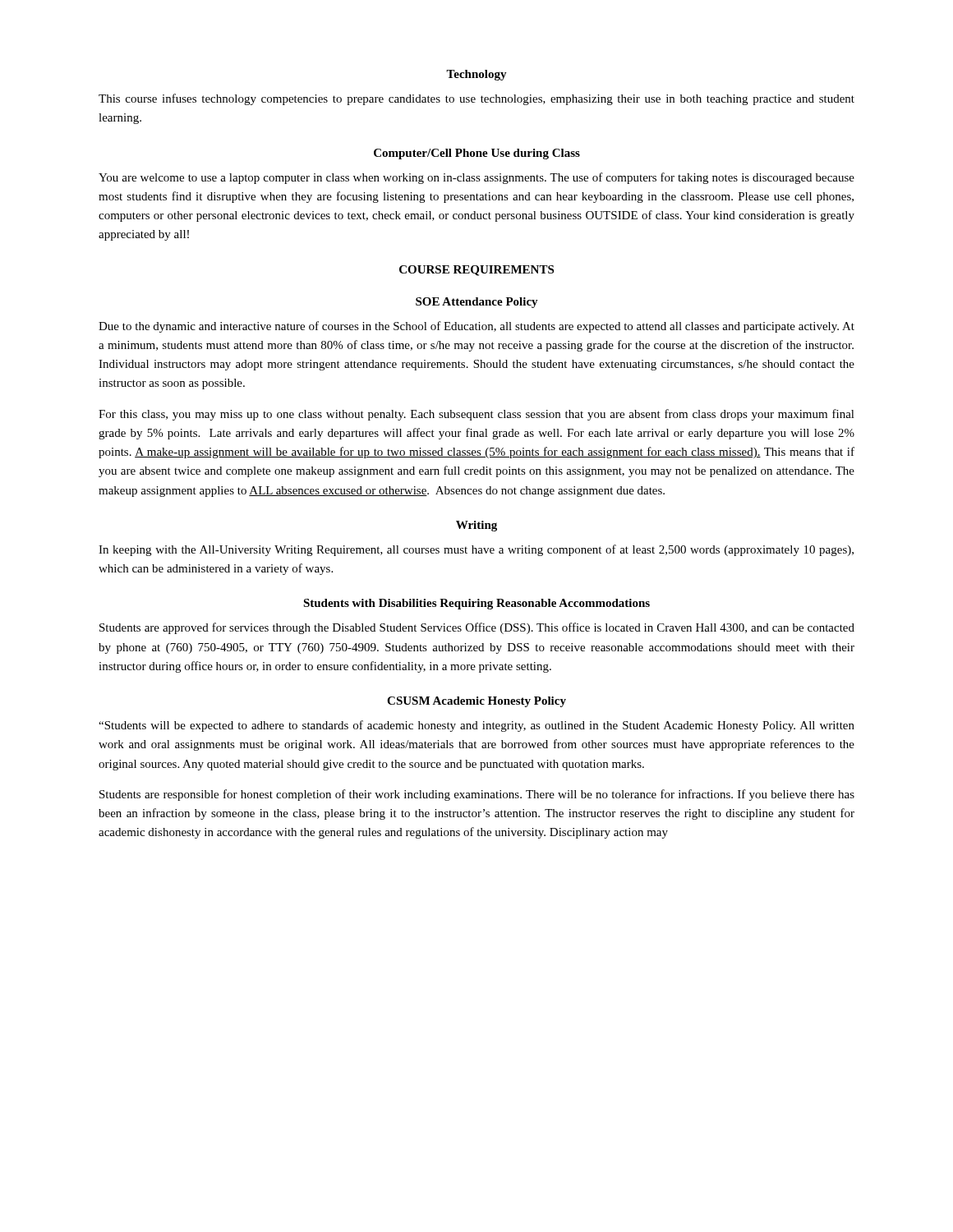953x1232 pixels.
Task: Locate the text block with the text "Students are approved for services through the"
Action: click(476, 647)
